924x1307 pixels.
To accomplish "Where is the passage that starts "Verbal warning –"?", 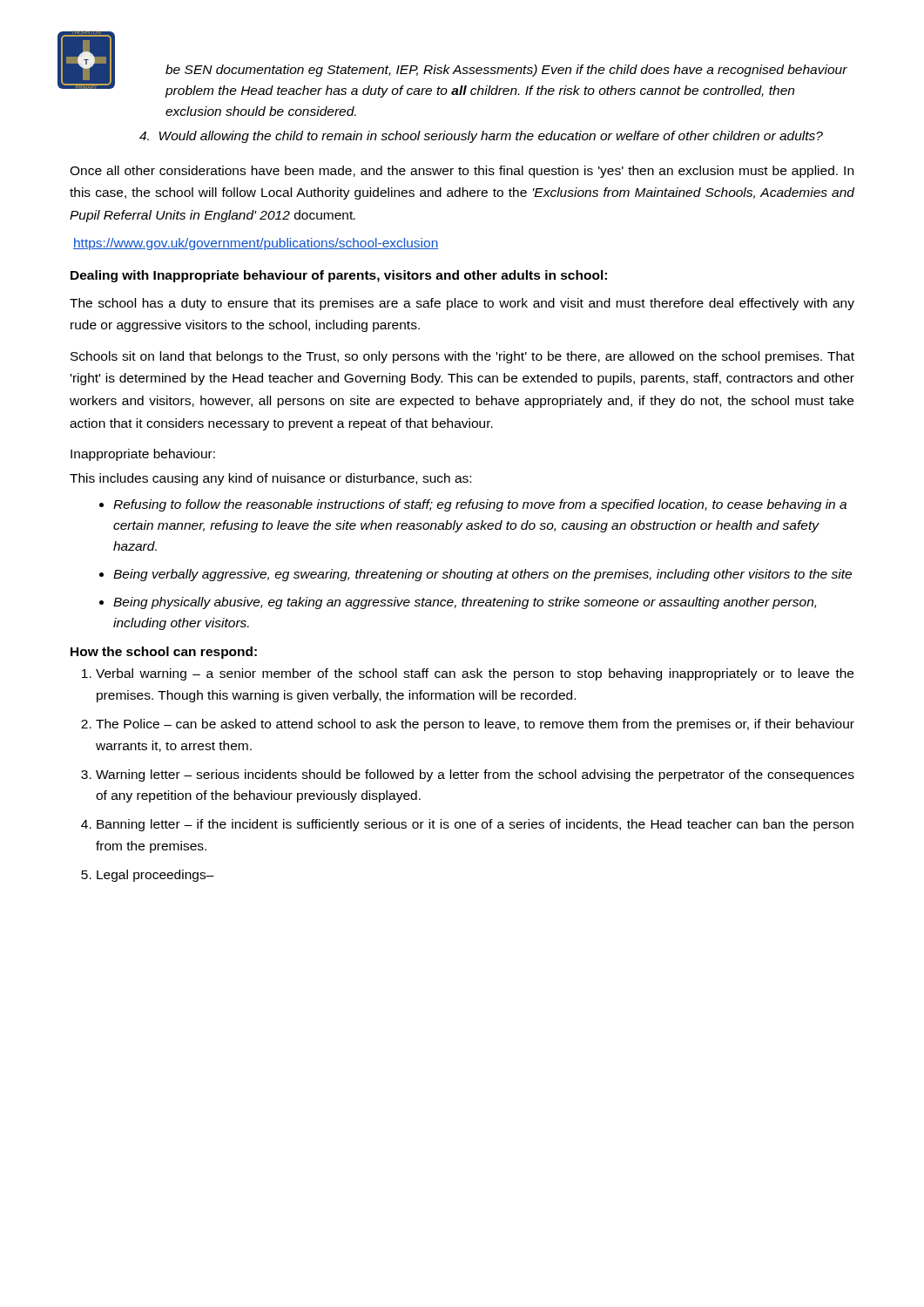I will pos(475,684).
